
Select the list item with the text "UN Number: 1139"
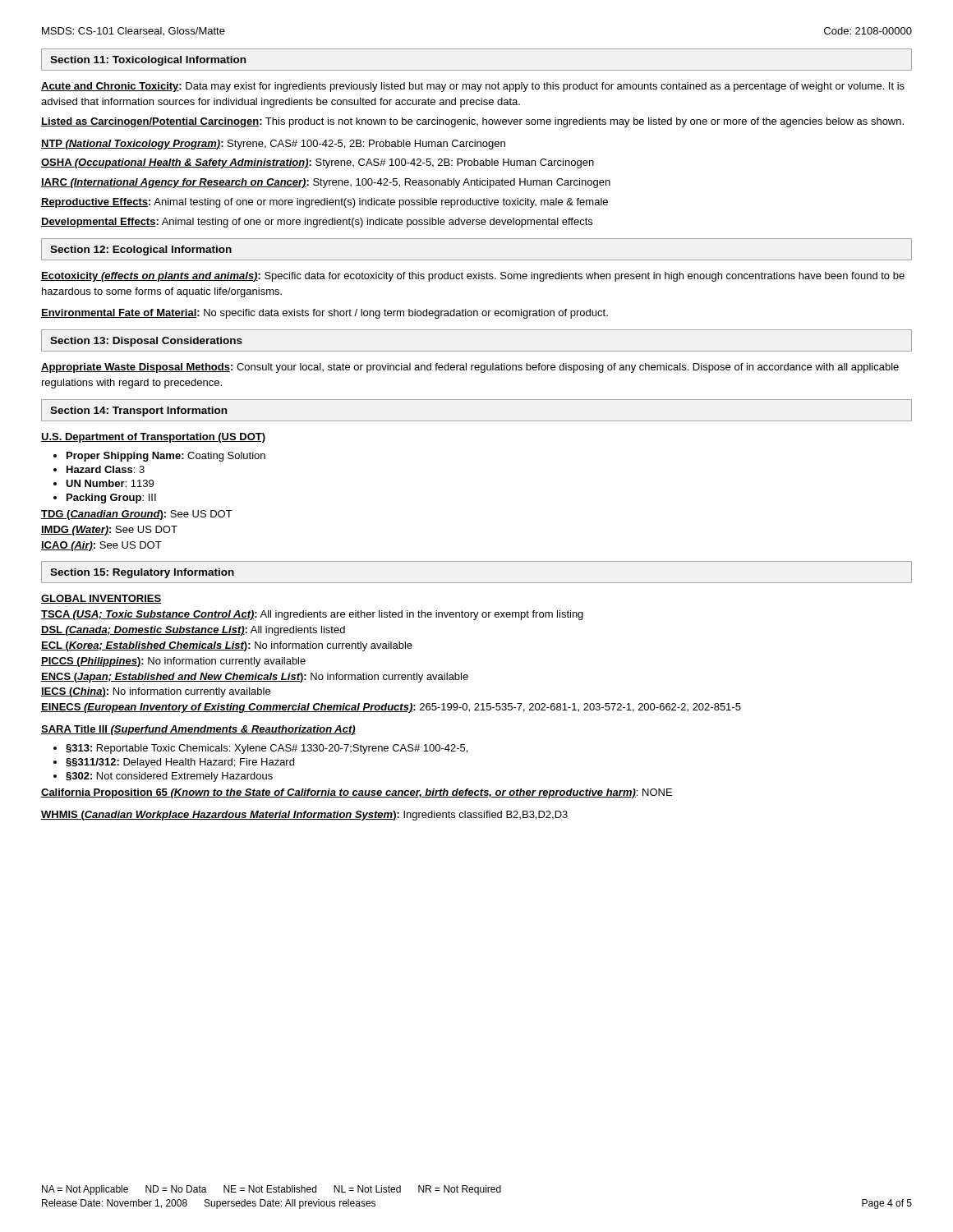pos(110,483)
